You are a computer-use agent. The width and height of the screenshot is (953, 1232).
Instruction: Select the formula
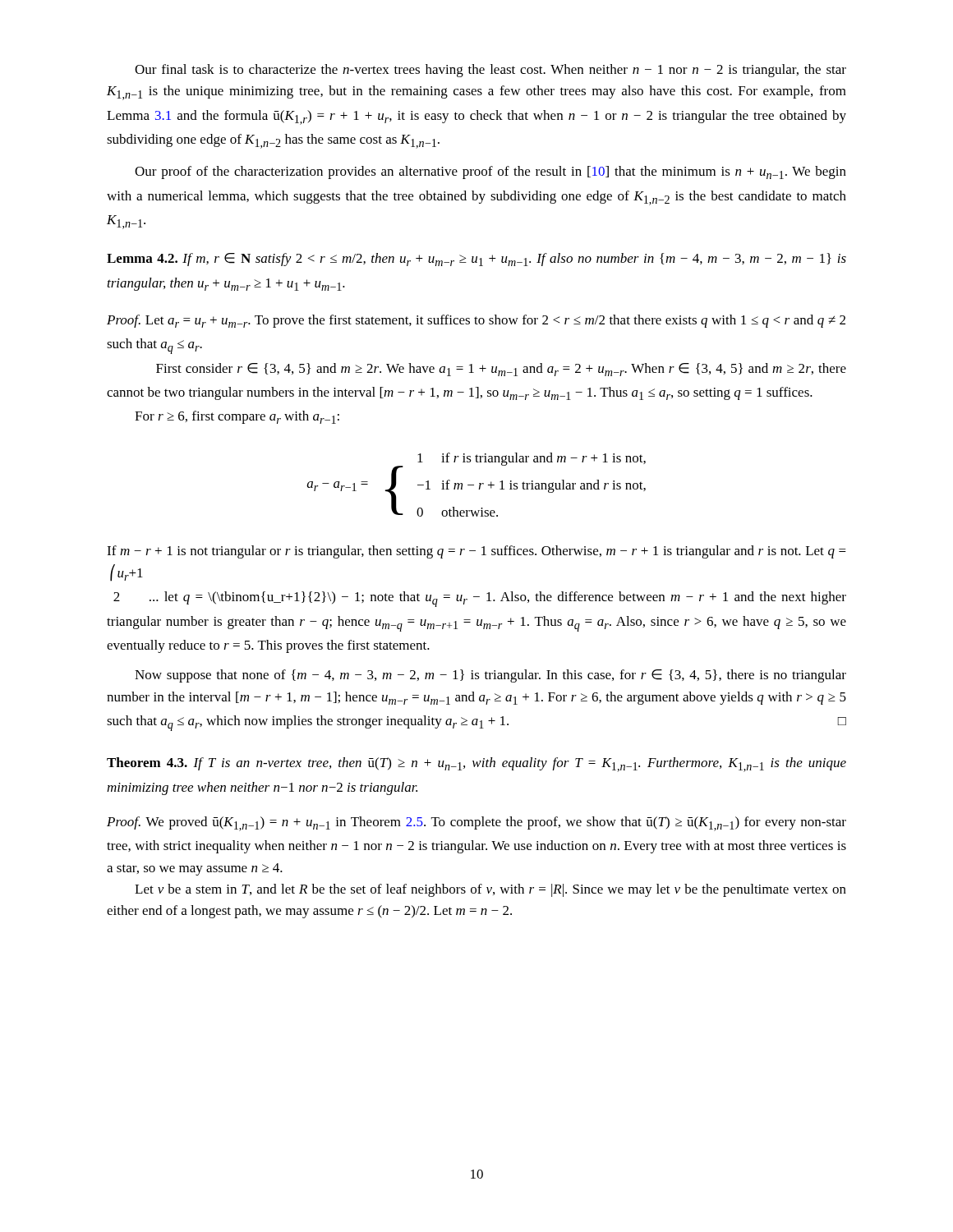476,486
